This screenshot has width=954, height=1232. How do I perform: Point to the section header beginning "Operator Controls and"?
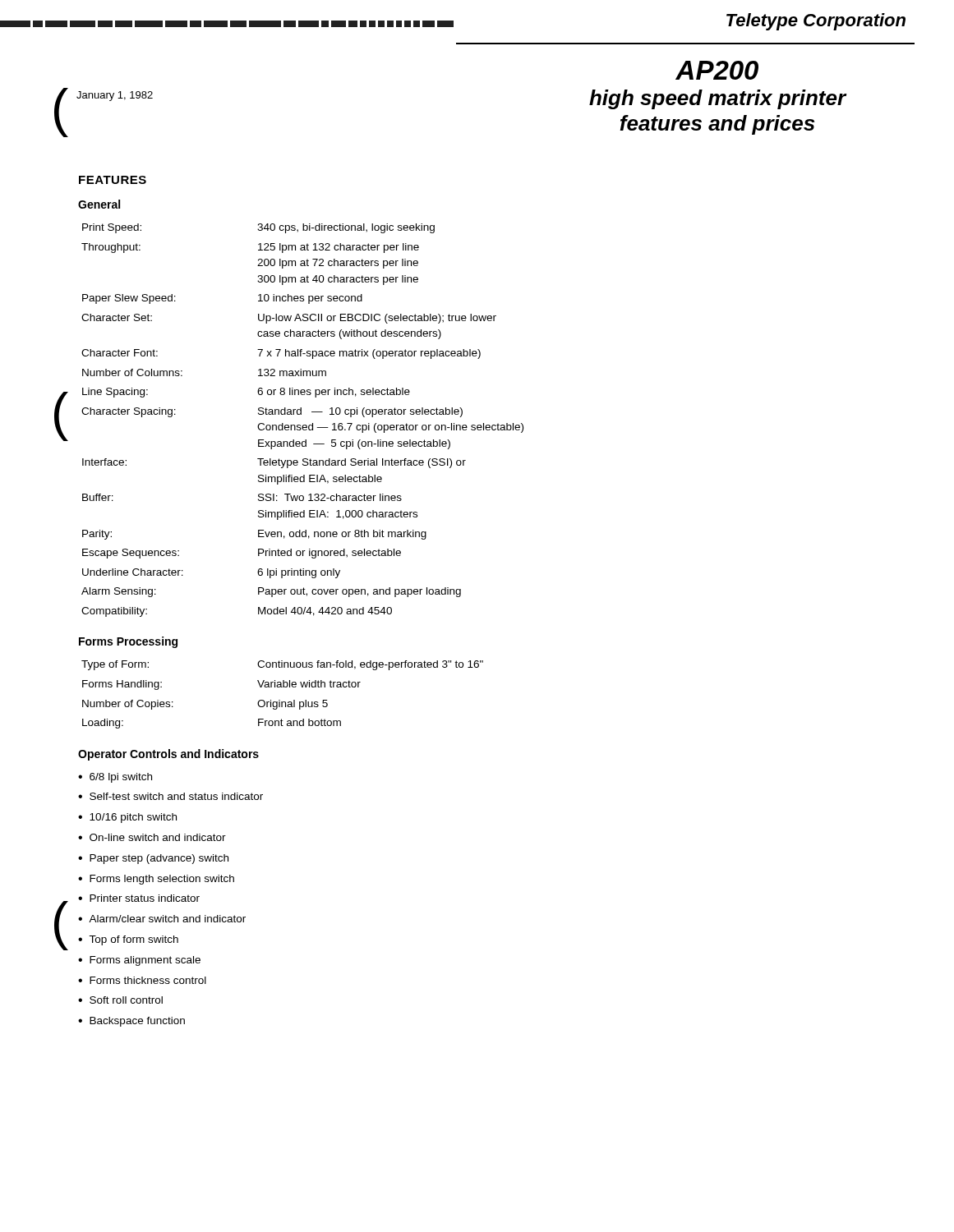click(x=168, y=754)
